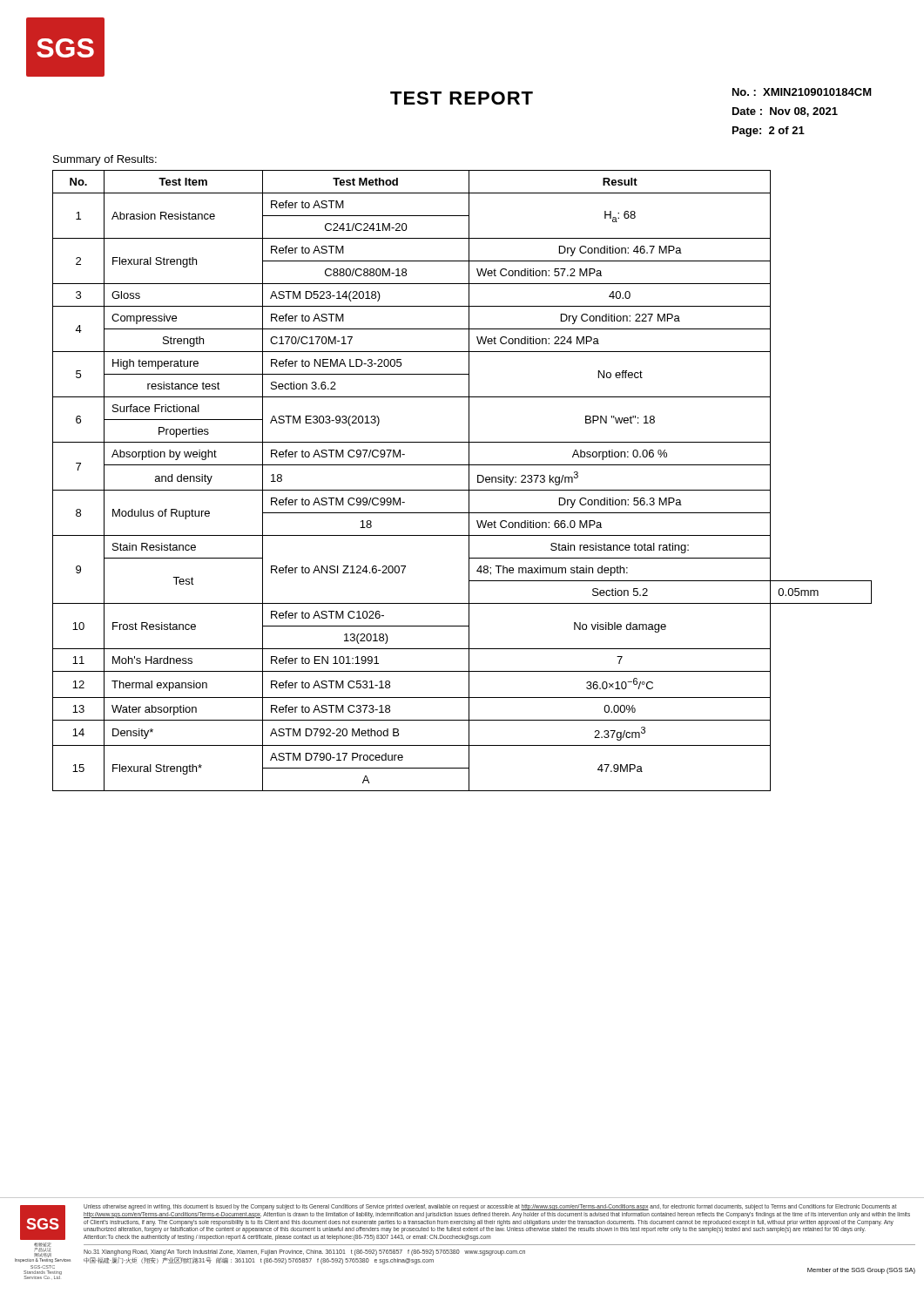The height and width of the screenshot is (1307, 924).
Task: Locate a logo
Action: [65, 48]
